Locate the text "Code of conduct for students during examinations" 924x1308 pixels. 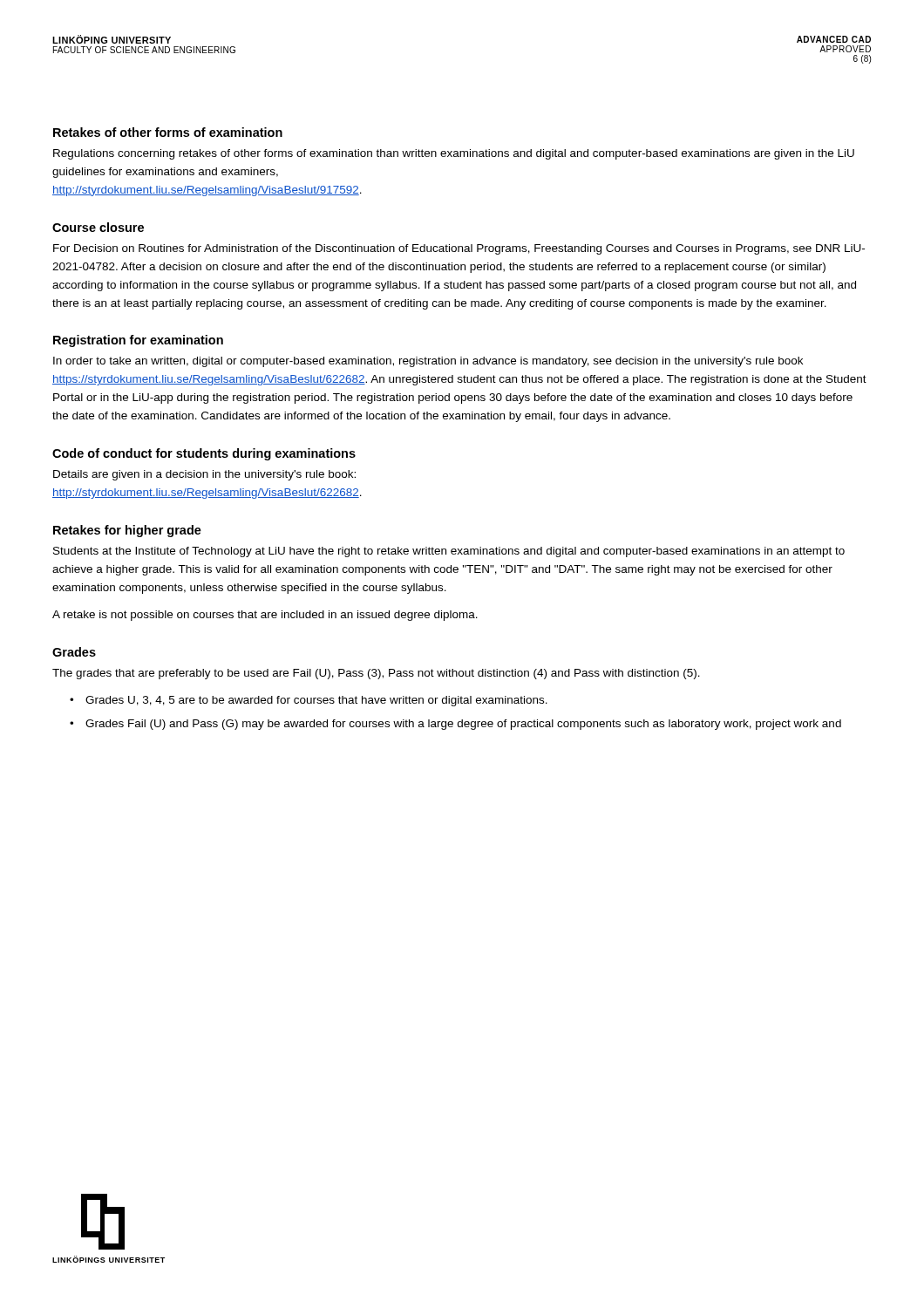pyautogui.click(x=204, y=454)
